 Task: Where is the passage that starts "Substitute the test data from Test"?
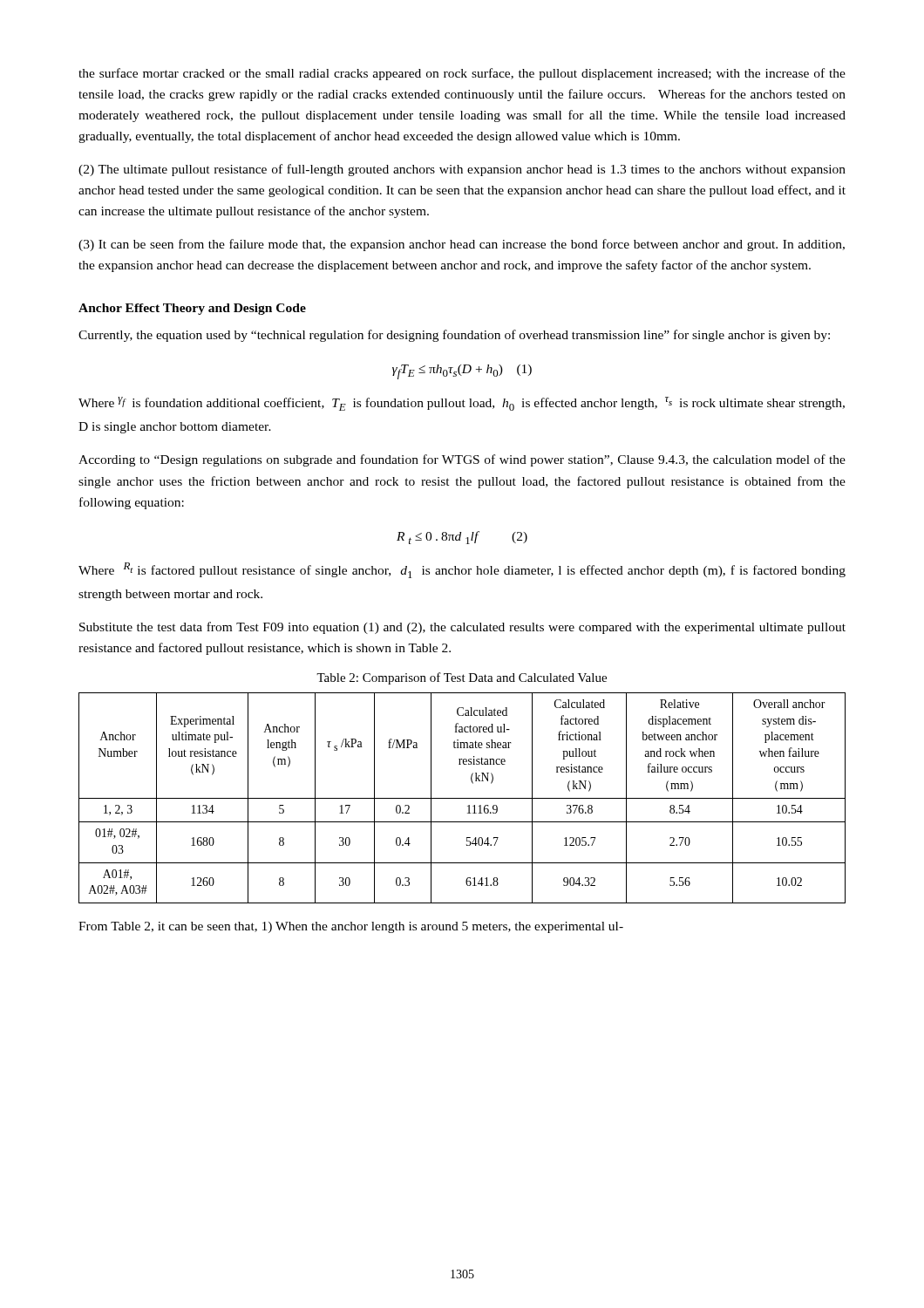click(x=462, y=637)
